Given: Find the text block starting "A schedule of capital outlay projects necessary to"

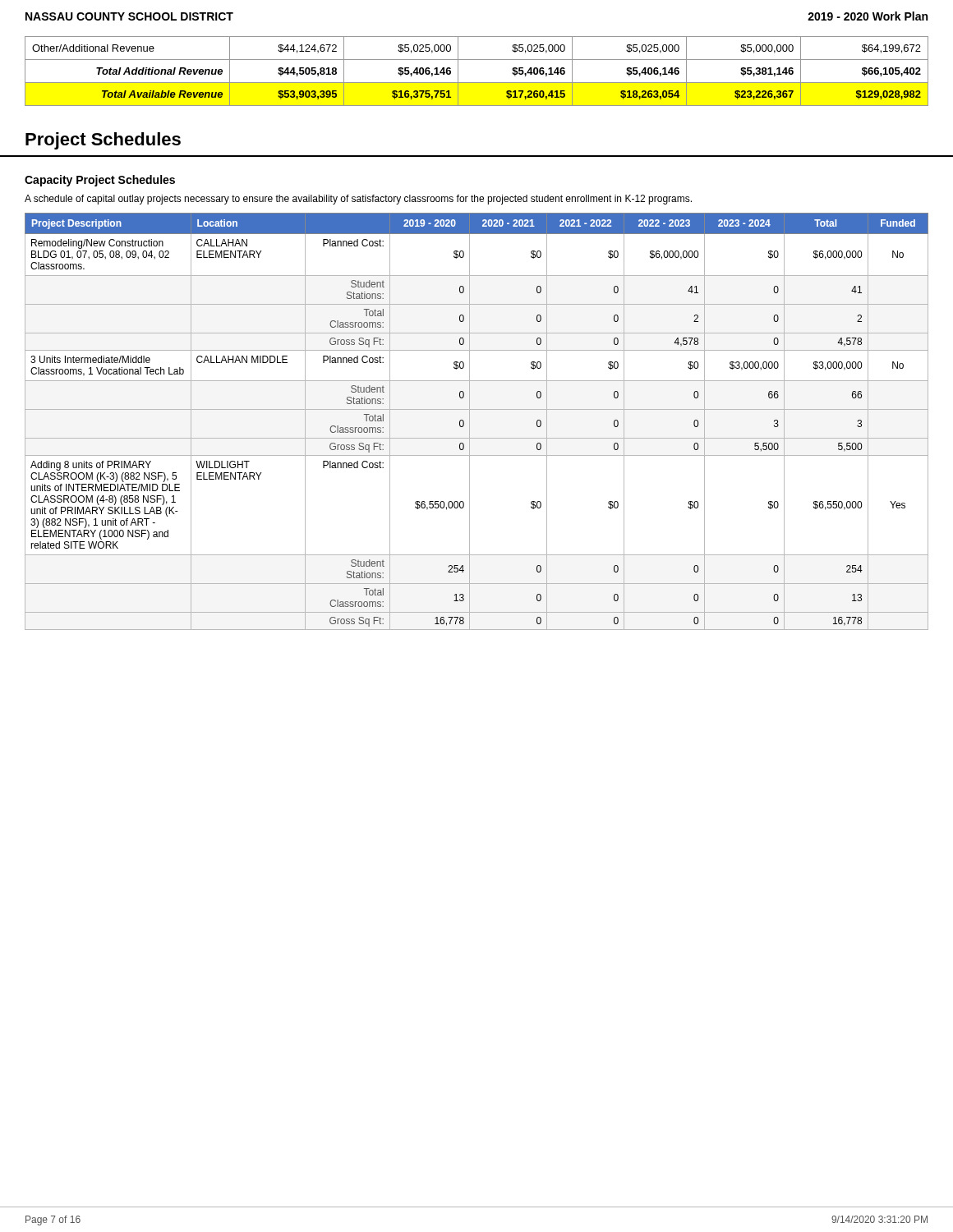Looking at the screenshot, I should [359, 199].
